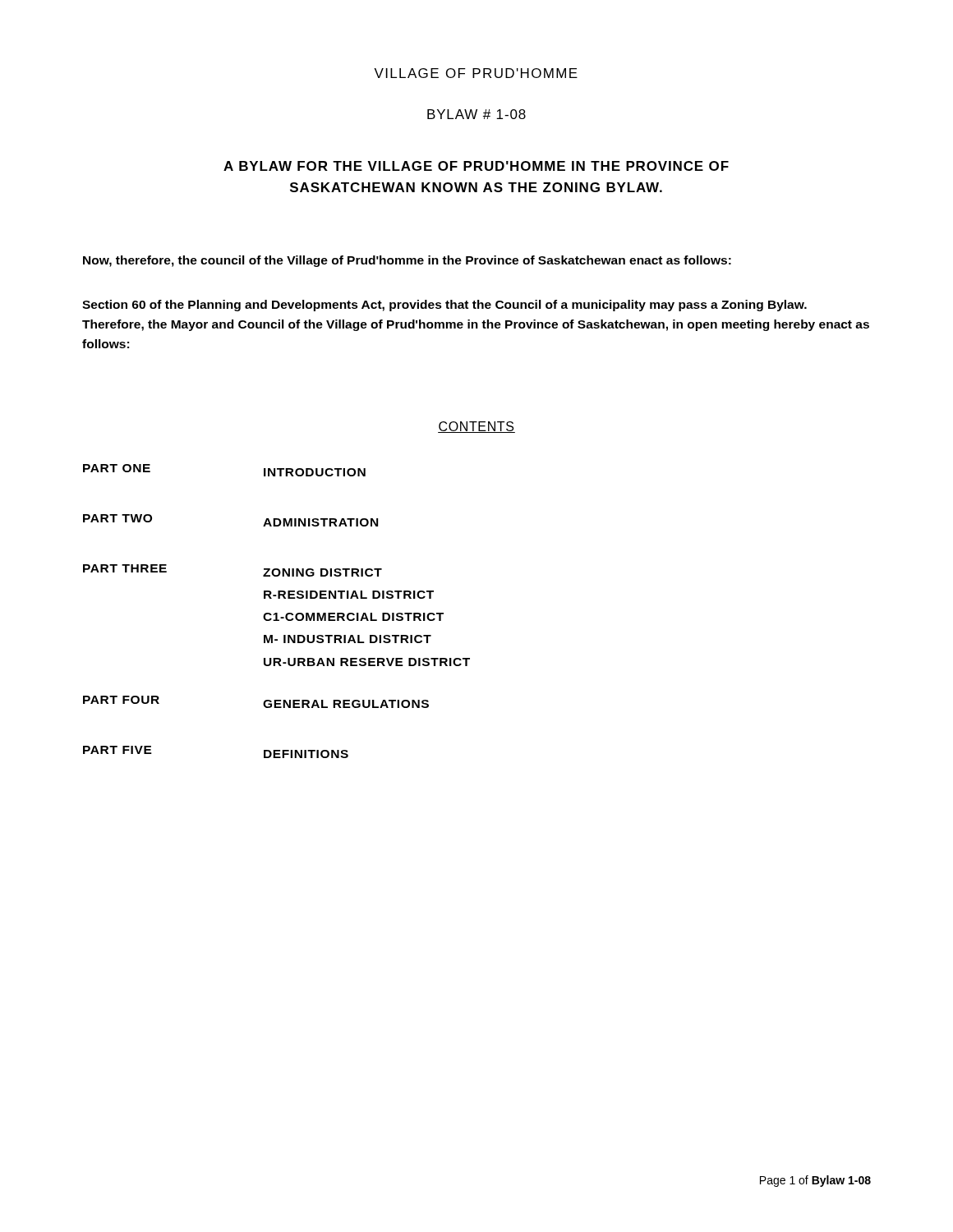Locate the text "VILLAGE OF PRUD'HOMME"
Viewport: 953px width, 1232px height.
[476, 73]
